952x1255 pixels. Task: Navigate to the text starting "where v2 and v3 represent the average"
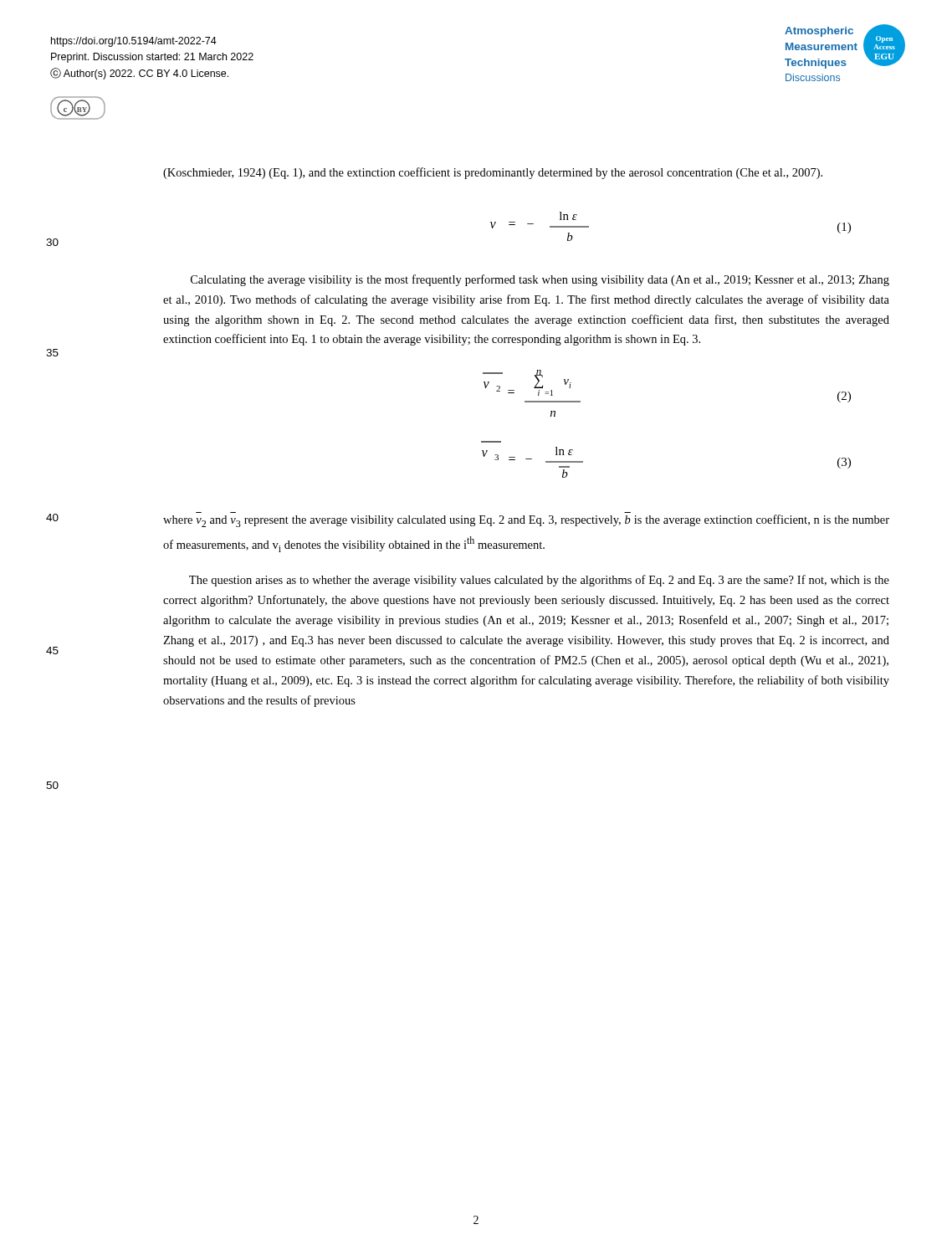(x=526, y=534)
